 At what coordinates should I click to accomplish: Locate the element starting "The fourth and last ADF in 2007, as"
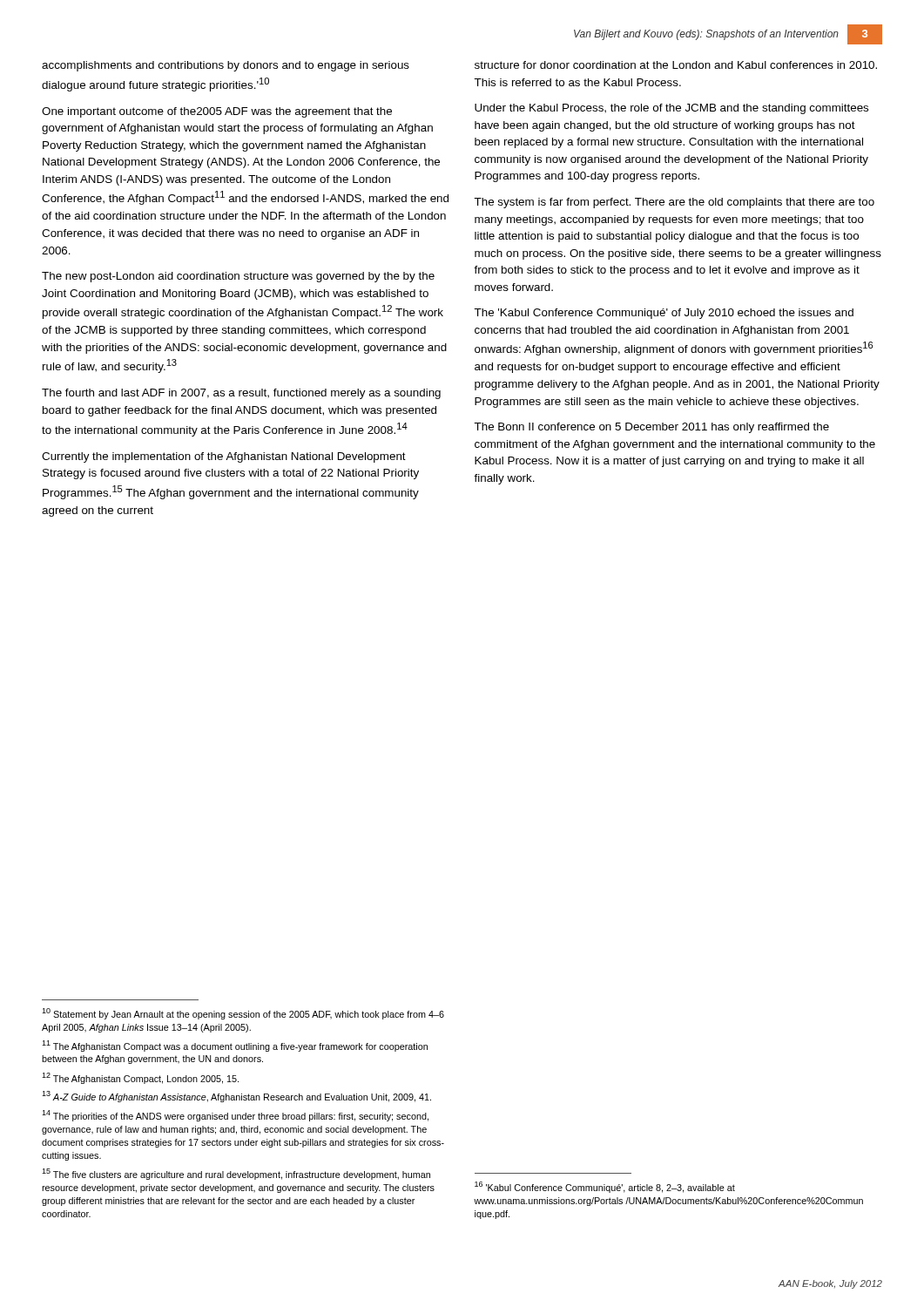pyautogui.click(x=241, y=411)
